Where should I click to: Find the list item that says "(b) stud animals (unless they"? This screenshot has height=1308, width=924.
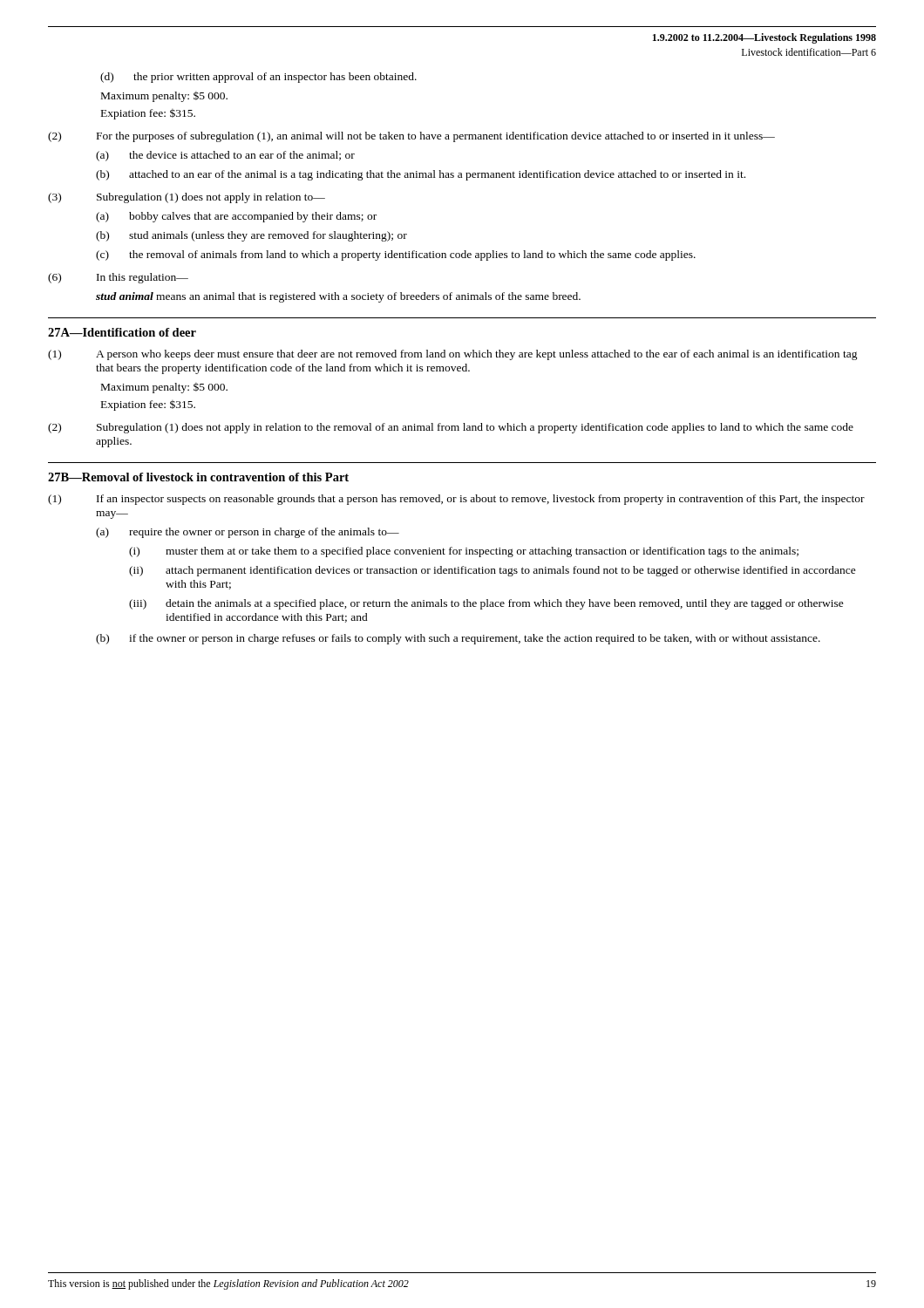coord(251,236)
